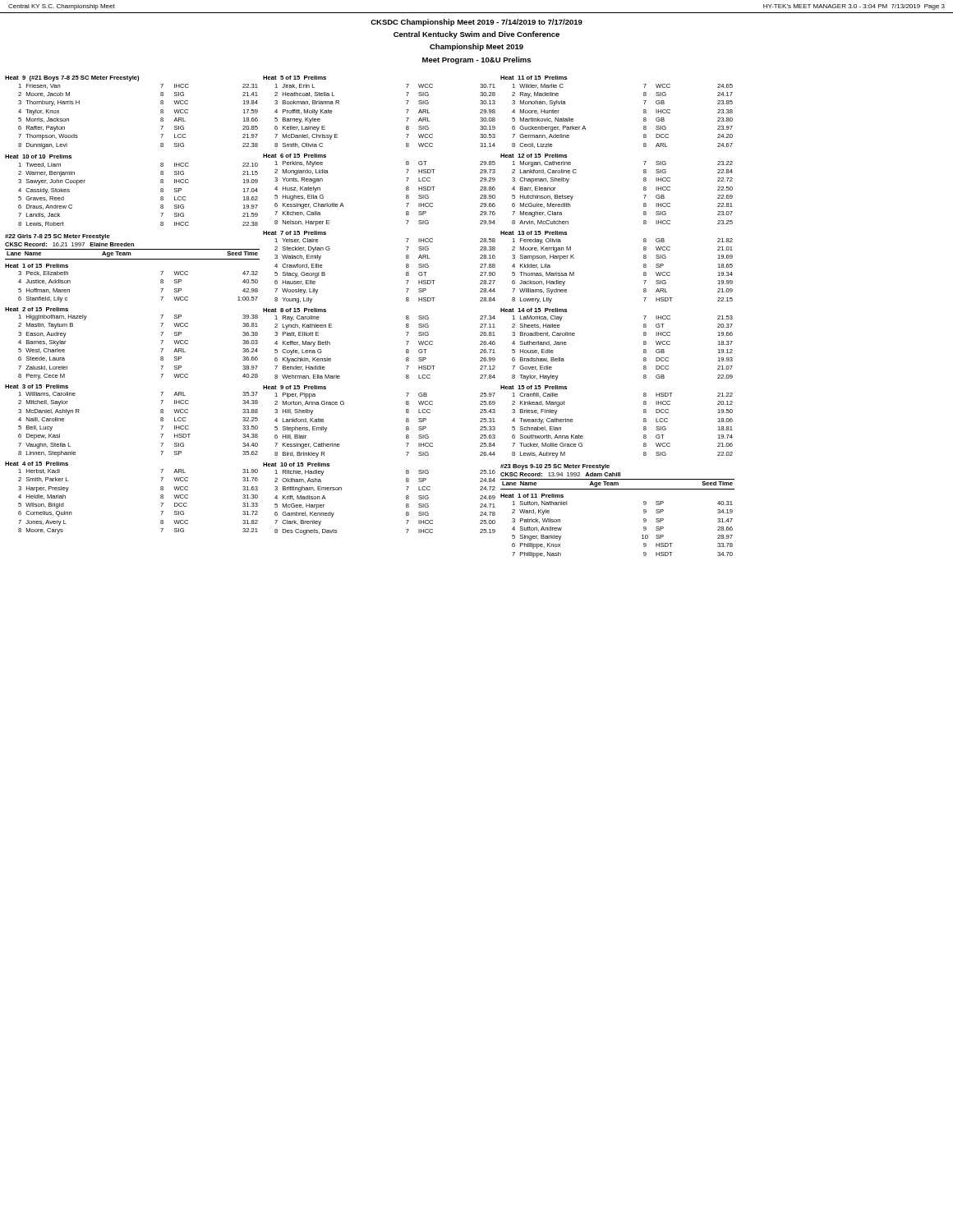The width and height of the screenshot is (953, 1232).
Task: Locate the table with the text "Briese, Finley"
Action: (x=617, y=424)
